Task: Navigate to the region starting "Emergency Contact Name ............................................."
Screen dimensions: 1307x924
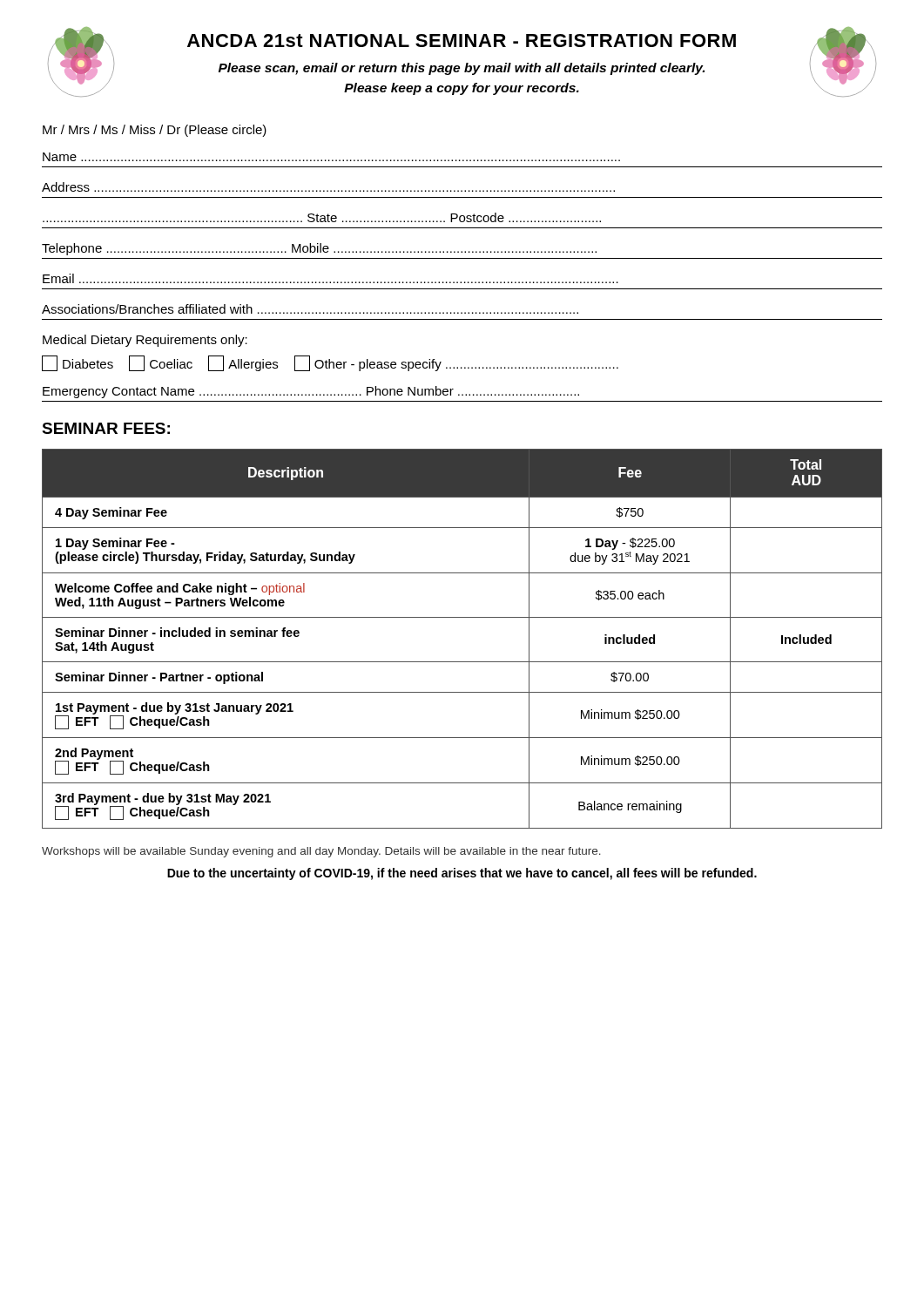Action: click(x=311, y=391)
